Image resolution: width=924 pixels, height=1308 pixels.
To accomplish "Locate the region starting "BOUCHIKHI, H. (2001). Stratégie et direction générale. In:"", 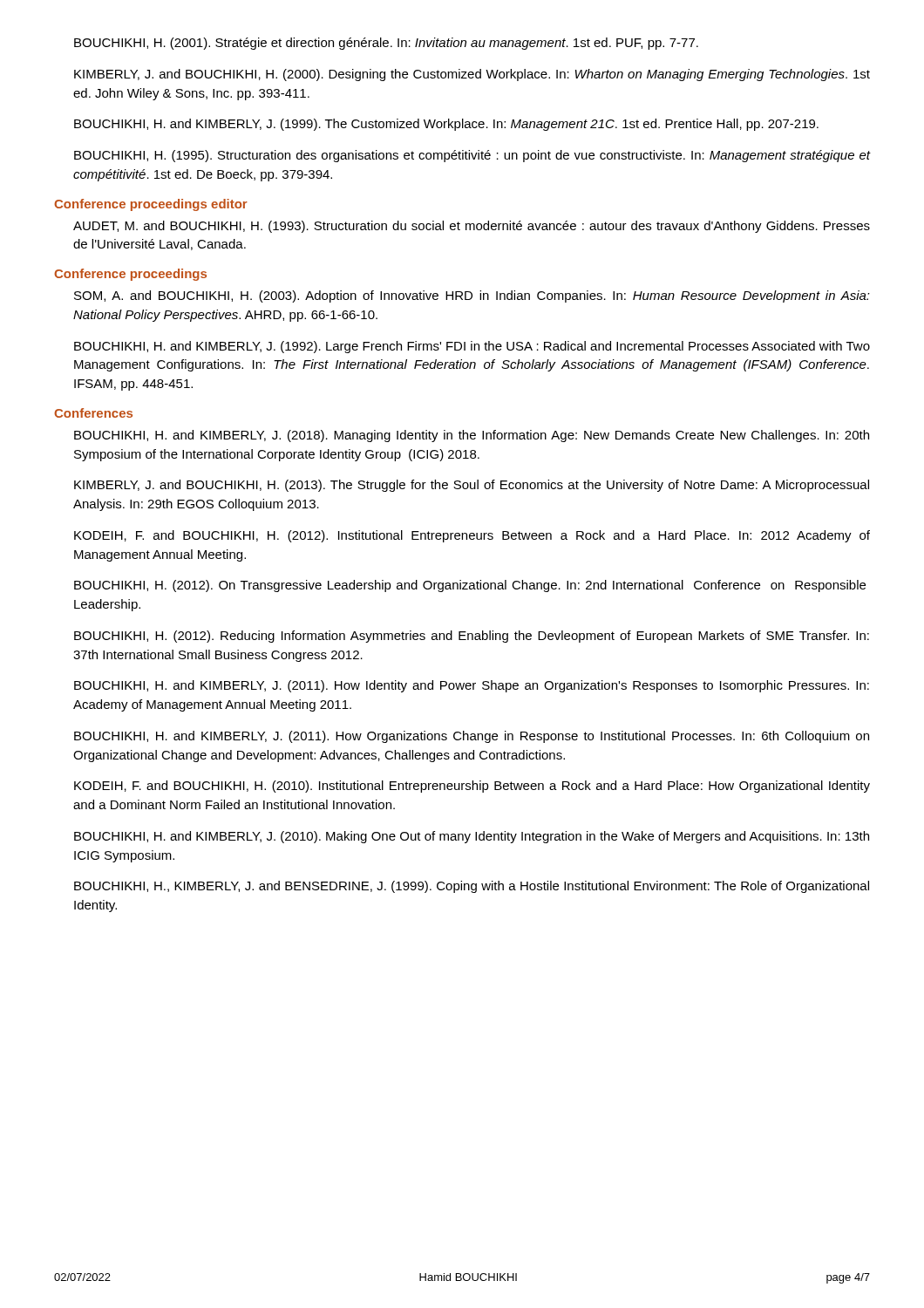I will [386, 42].
